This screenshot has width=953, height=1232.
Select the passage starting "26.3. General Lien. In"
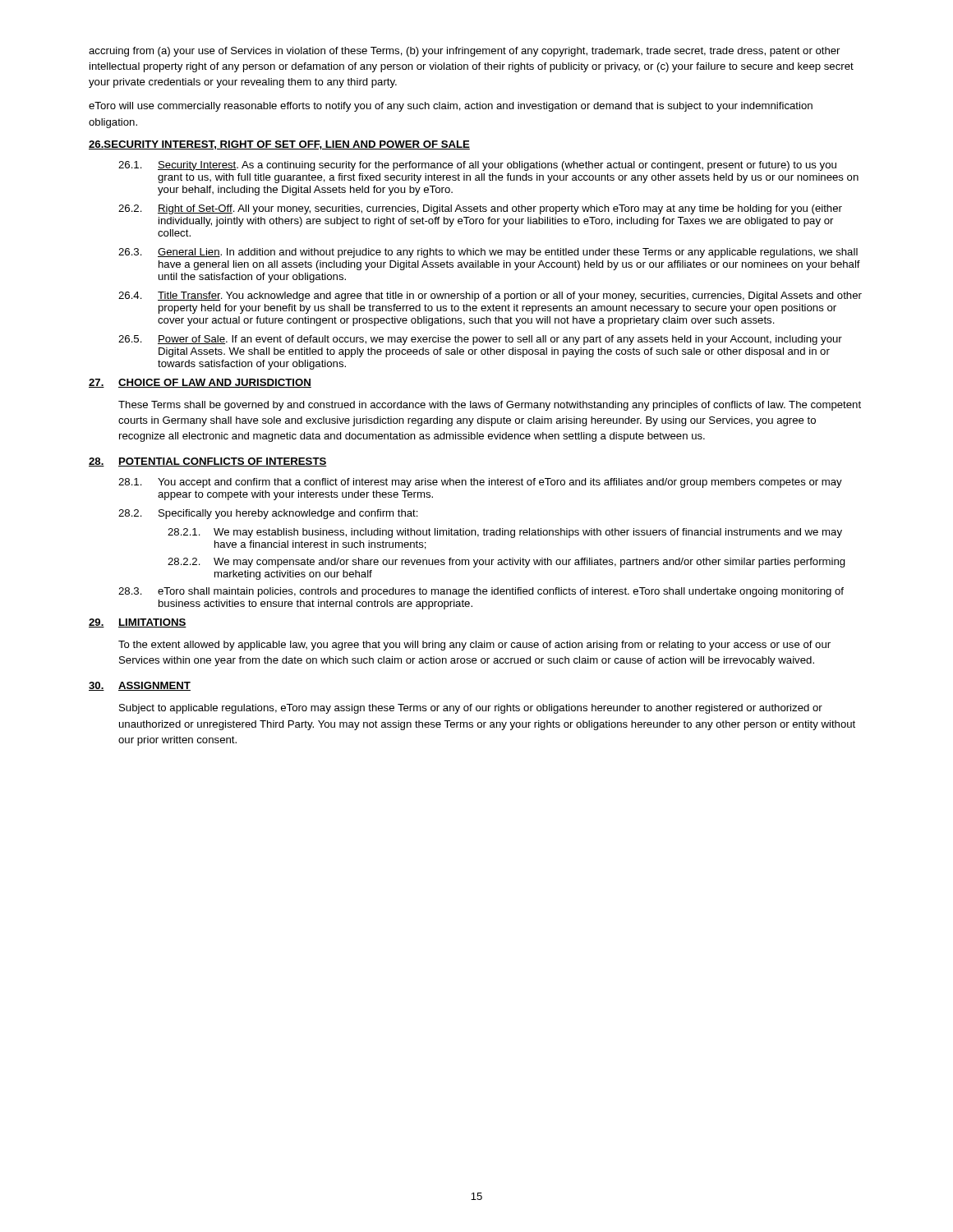(x=491, y=264)
